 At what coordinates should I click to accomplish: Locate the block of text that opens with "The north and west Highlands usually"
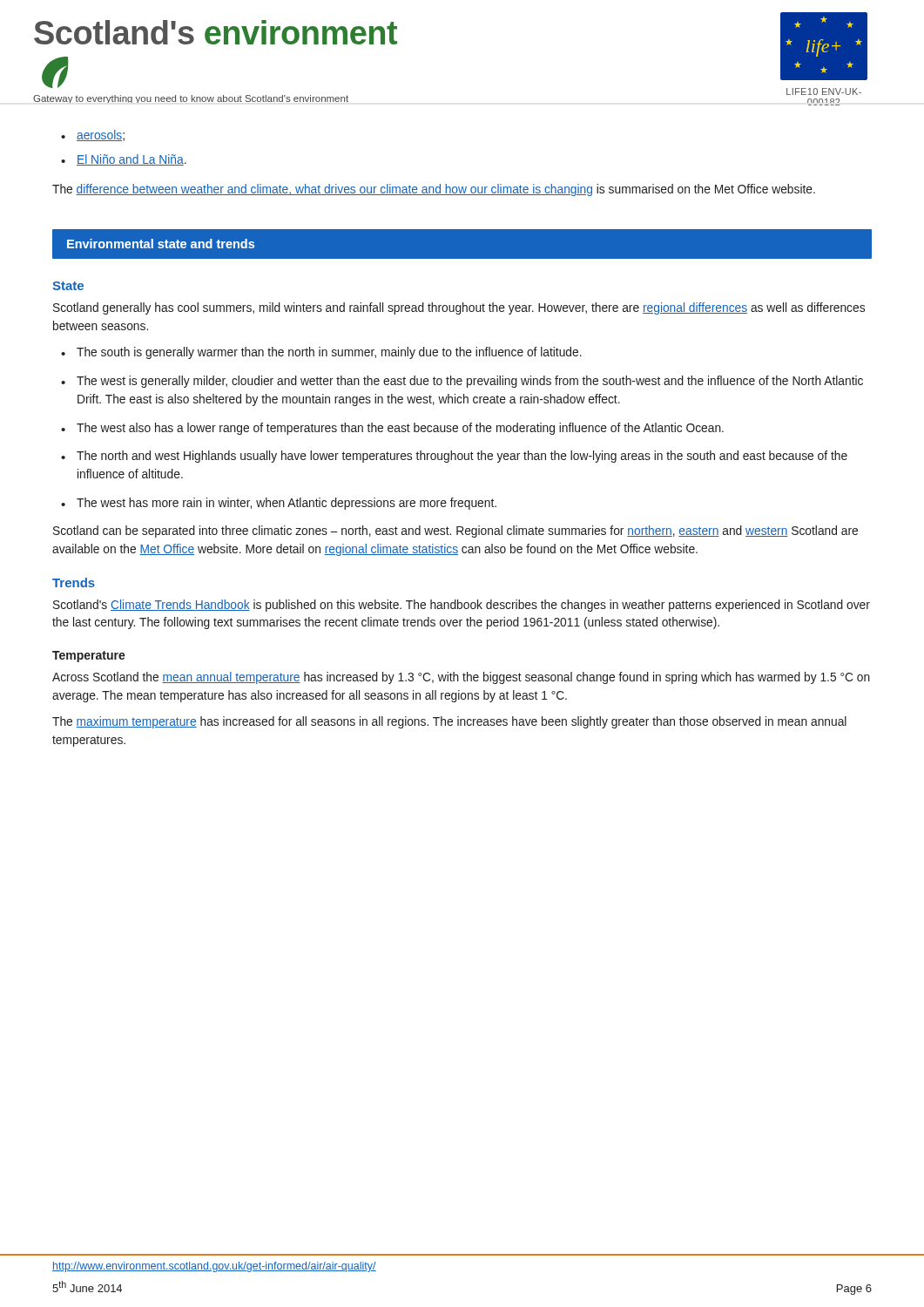click(462, 466)
